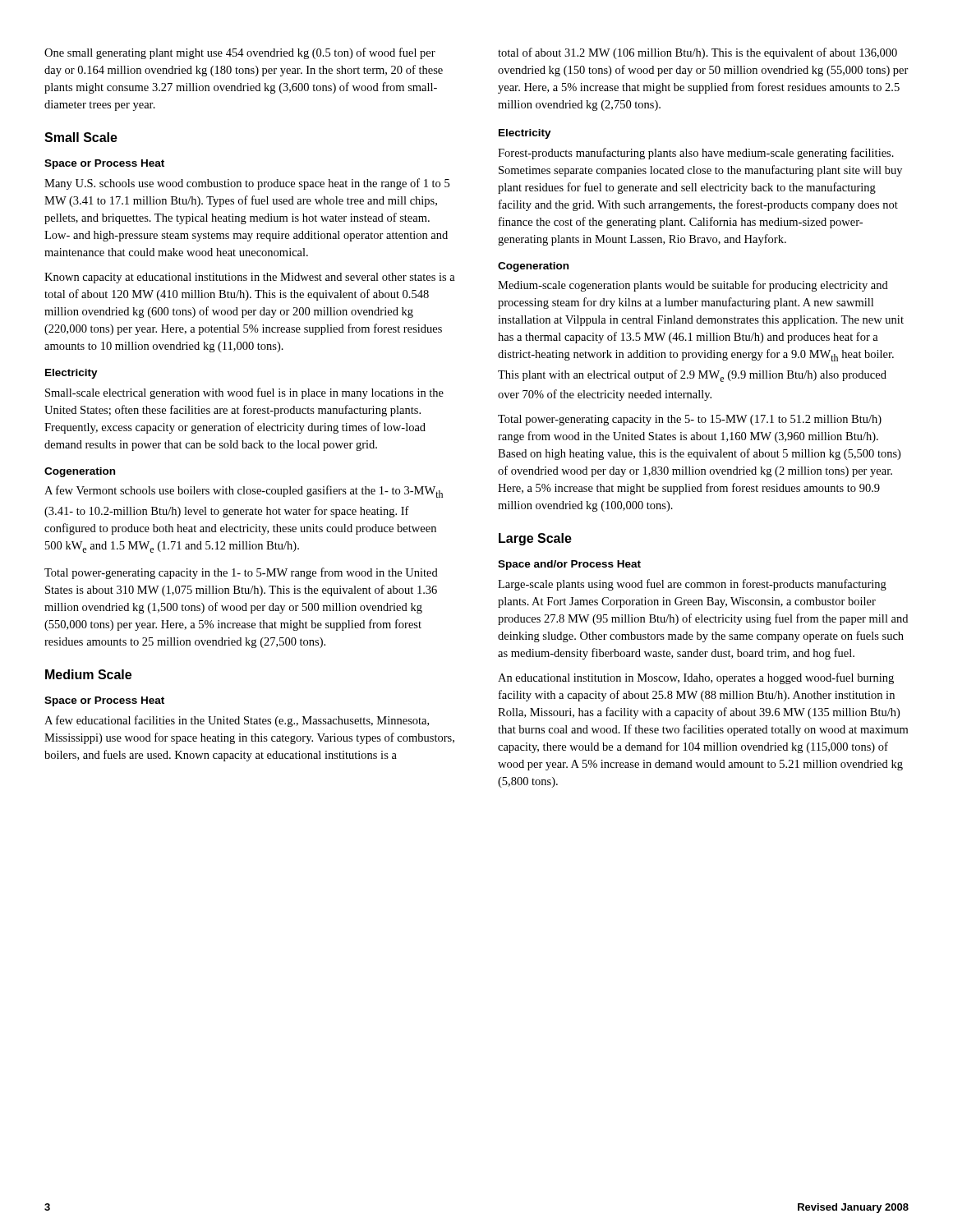Find the block on this page that starts "Small-scale electrical generation with wood fuel"

(x=250, y=419)
